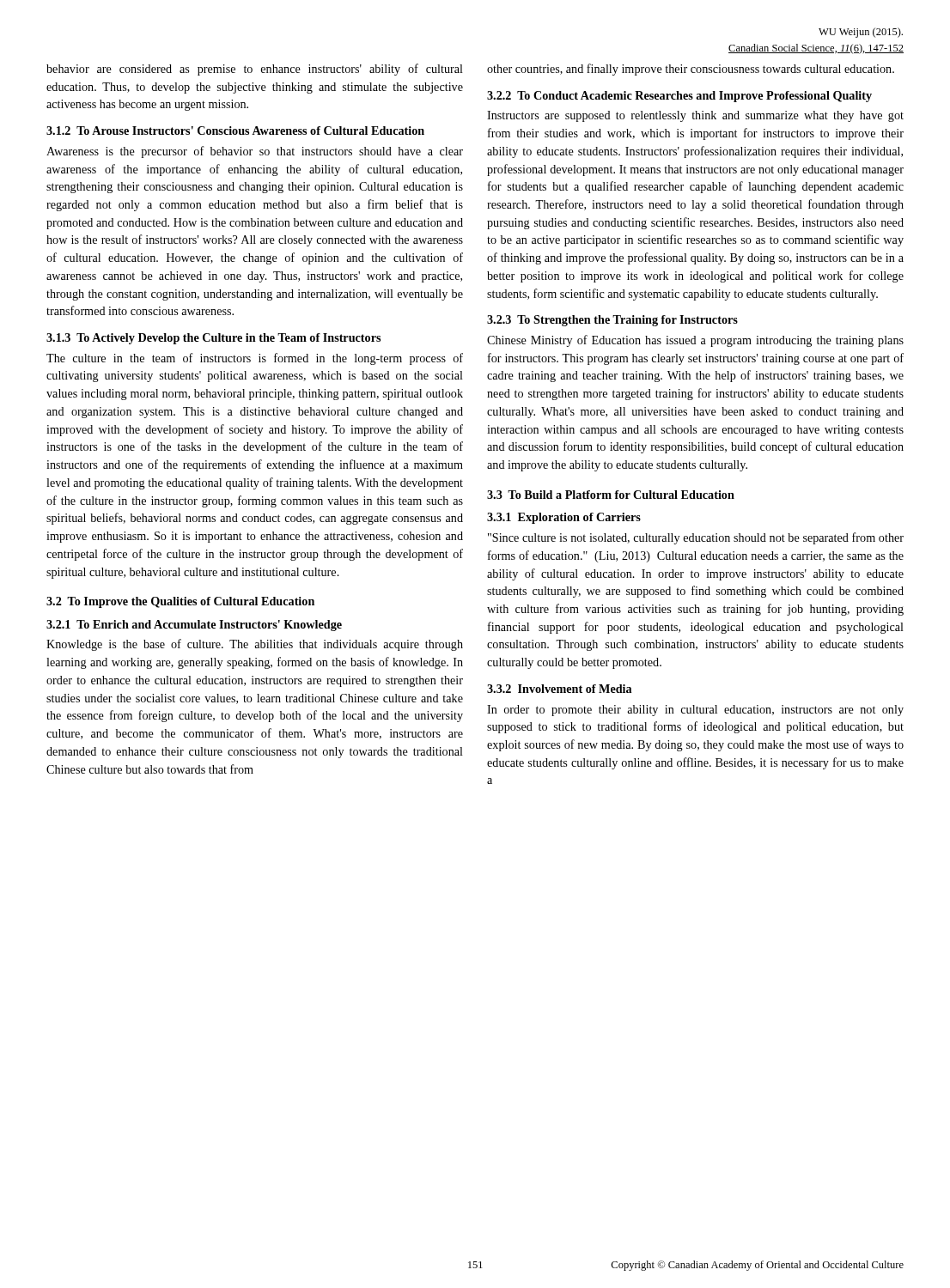The image size is (950, 1288).
Task: Point to the region starting "behavior are considered as premise to"
Action: 255,87
